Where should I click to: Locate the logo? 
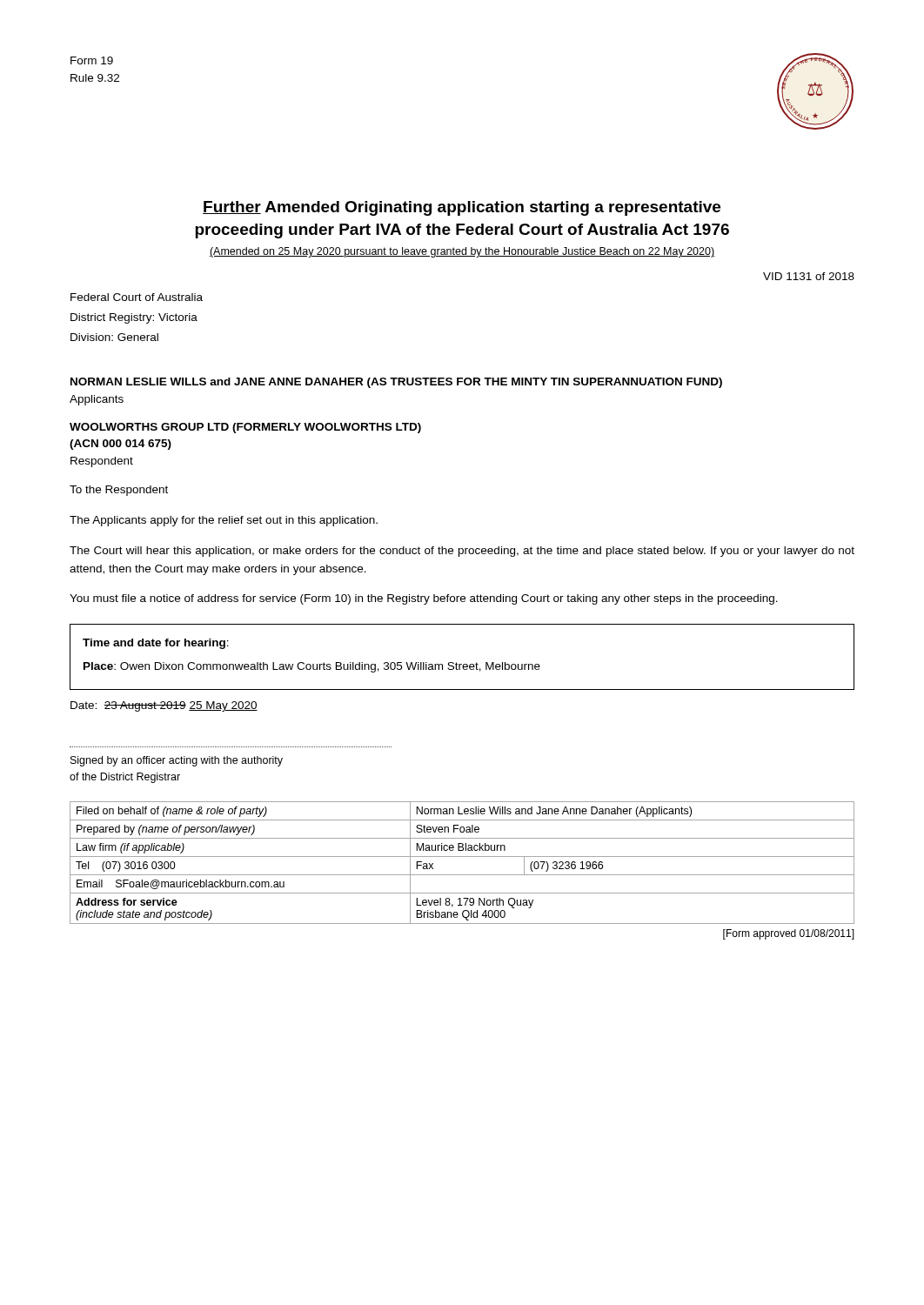tap(815, 91)
